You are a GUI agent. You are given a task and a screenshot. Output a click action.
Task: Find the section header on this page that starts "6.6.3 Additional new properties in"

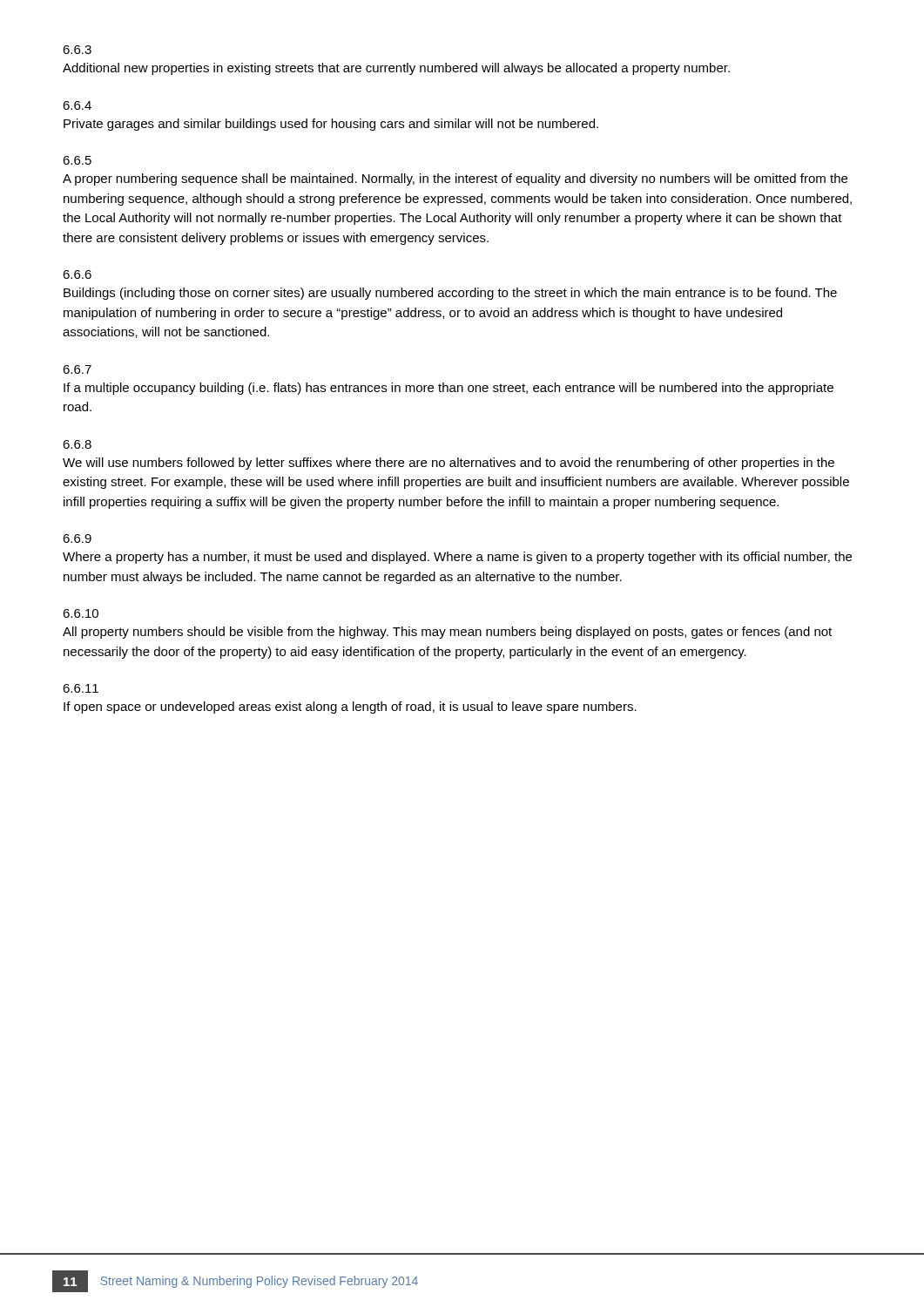[x=462, y=60]
